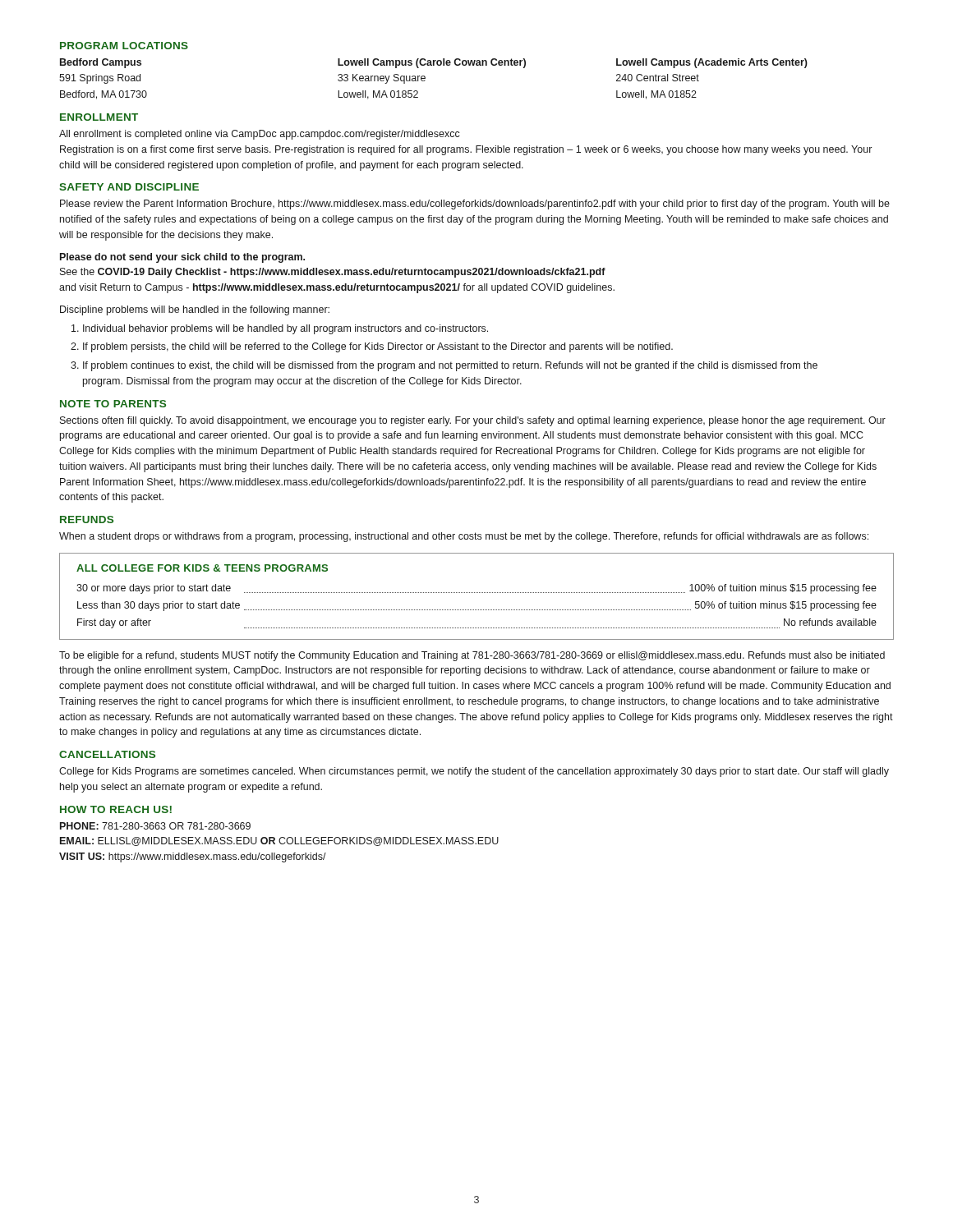Locate the list item containing "3. If problem continues to exist,"

[x=444, y=373]
